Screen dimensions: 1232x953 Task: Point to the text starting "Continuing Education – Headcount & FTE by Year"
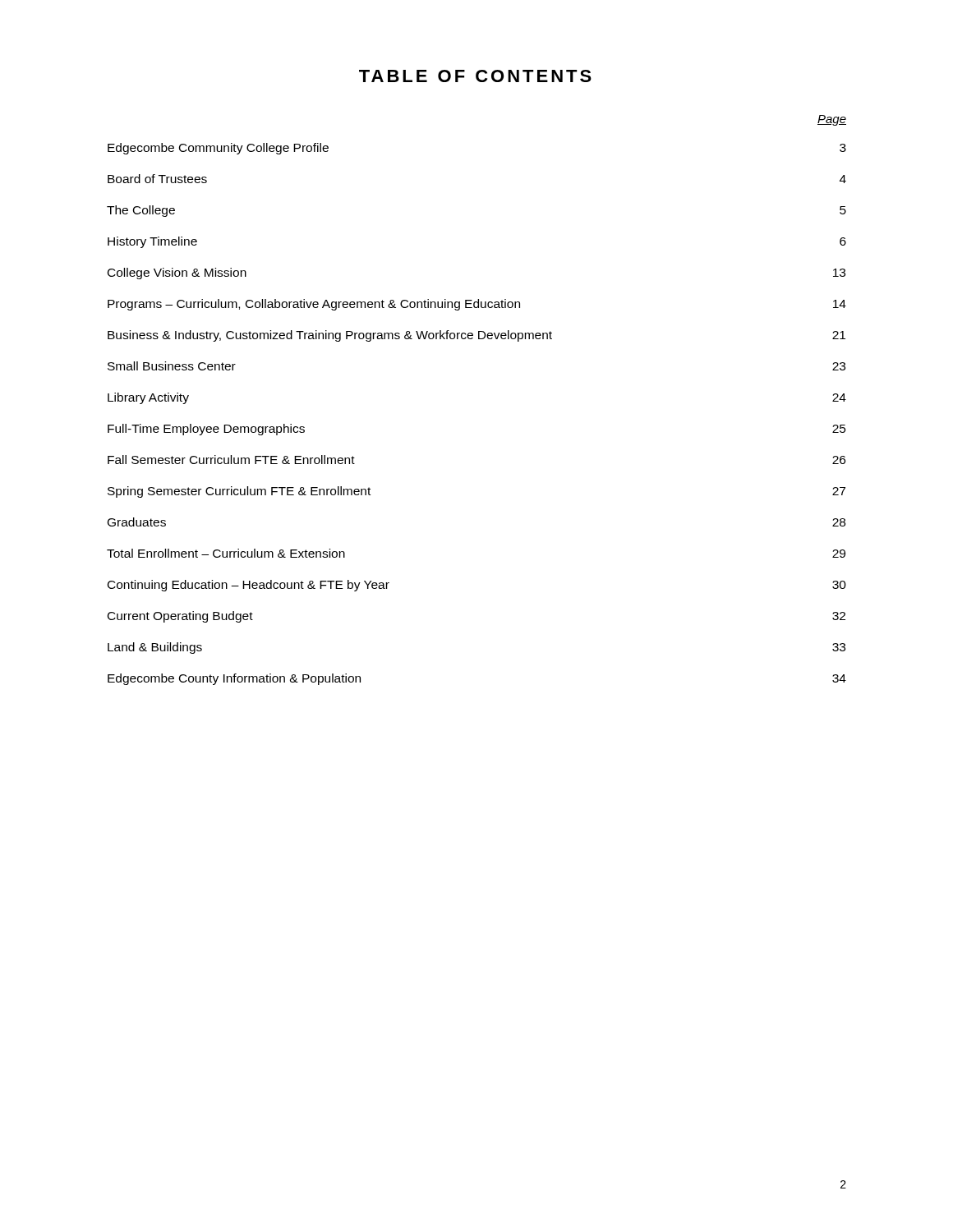pos(246,585)
